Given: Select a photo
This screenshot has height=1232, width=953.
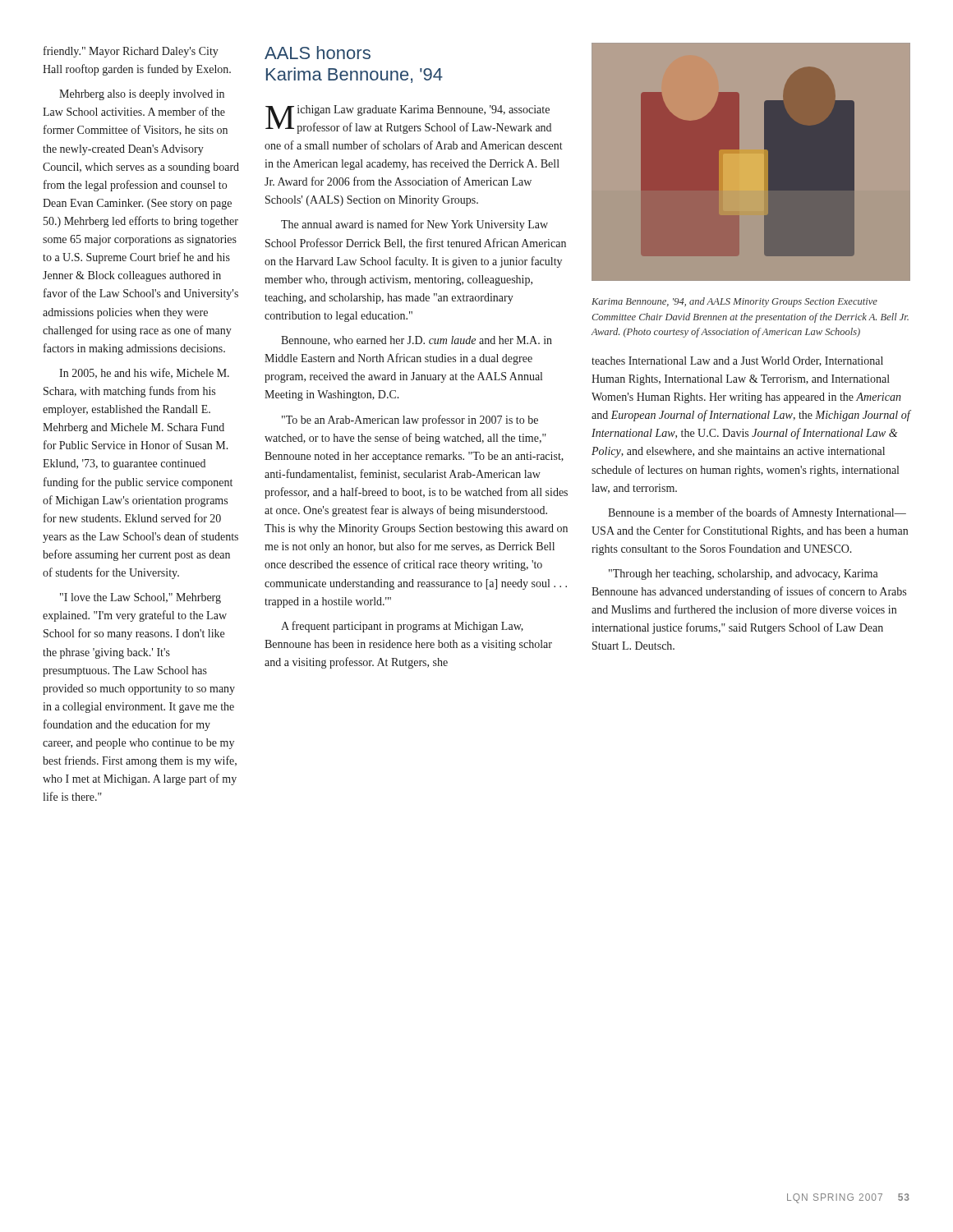Looking at the screenshot, I should coord(751,164).
